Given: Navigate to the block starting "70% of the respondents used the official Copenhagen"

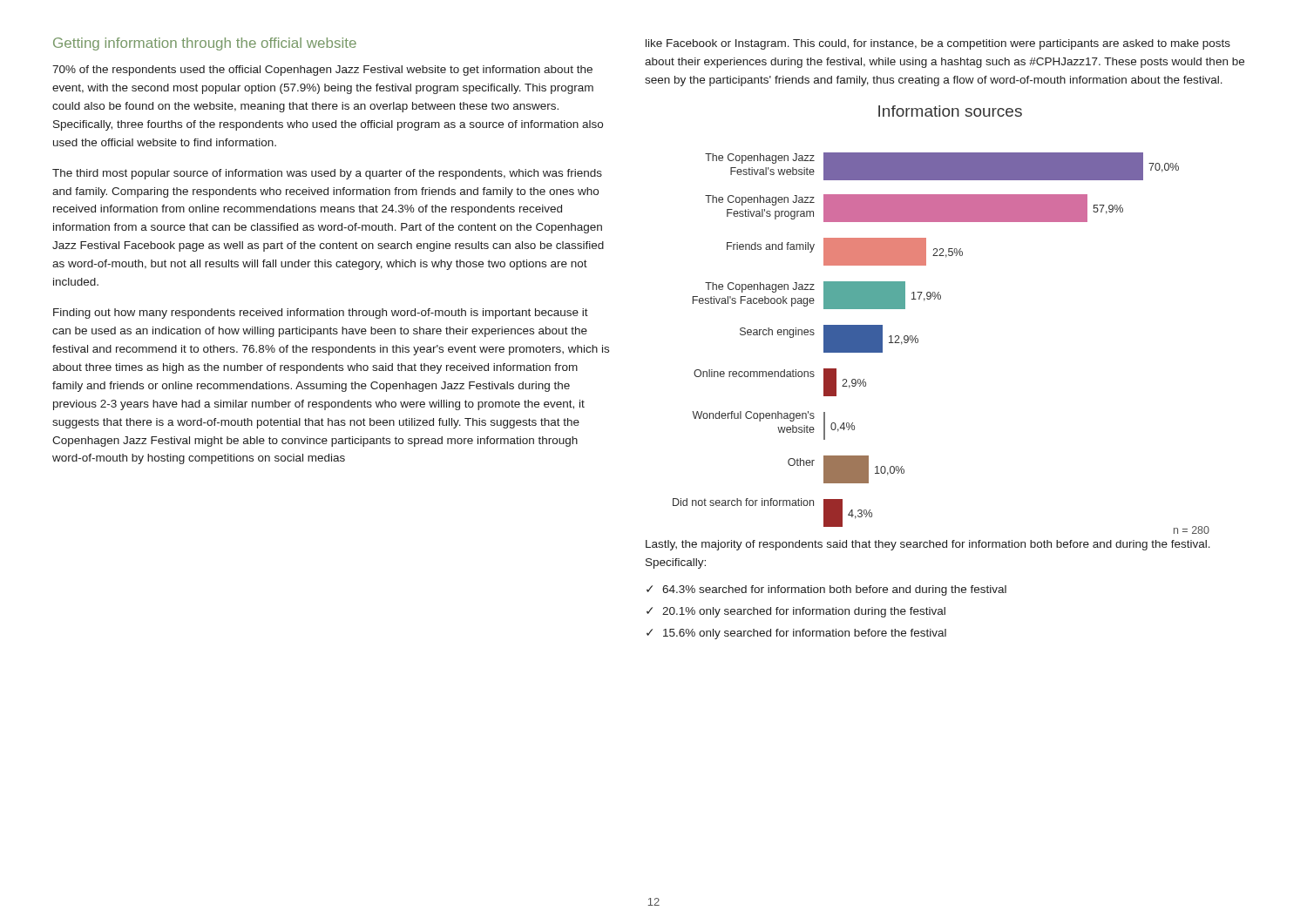Looking at the screenshot, I should coord(328,106).
